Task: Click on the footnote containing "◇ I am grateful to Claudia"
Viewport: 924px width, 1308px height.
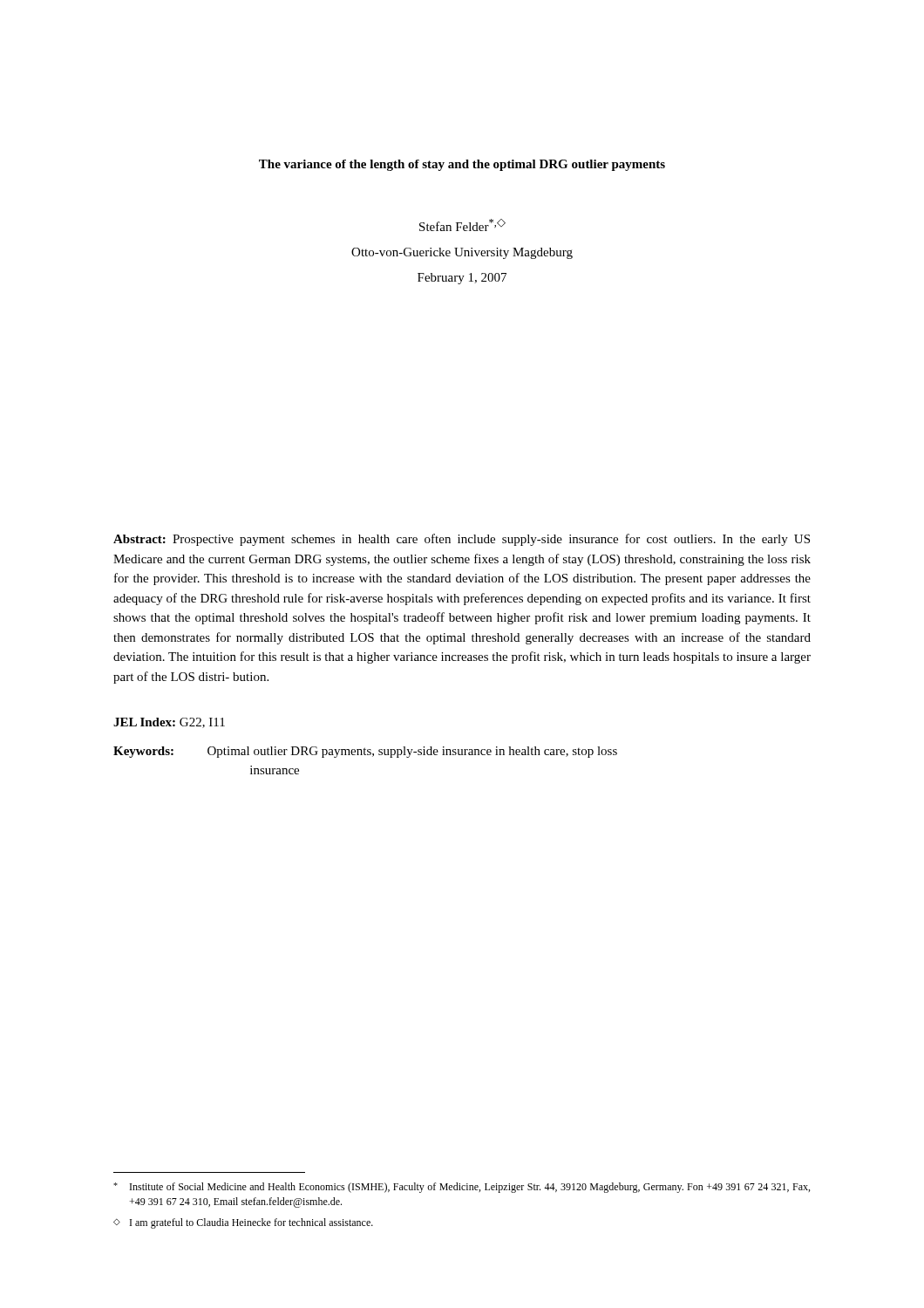Action: 243,1224
